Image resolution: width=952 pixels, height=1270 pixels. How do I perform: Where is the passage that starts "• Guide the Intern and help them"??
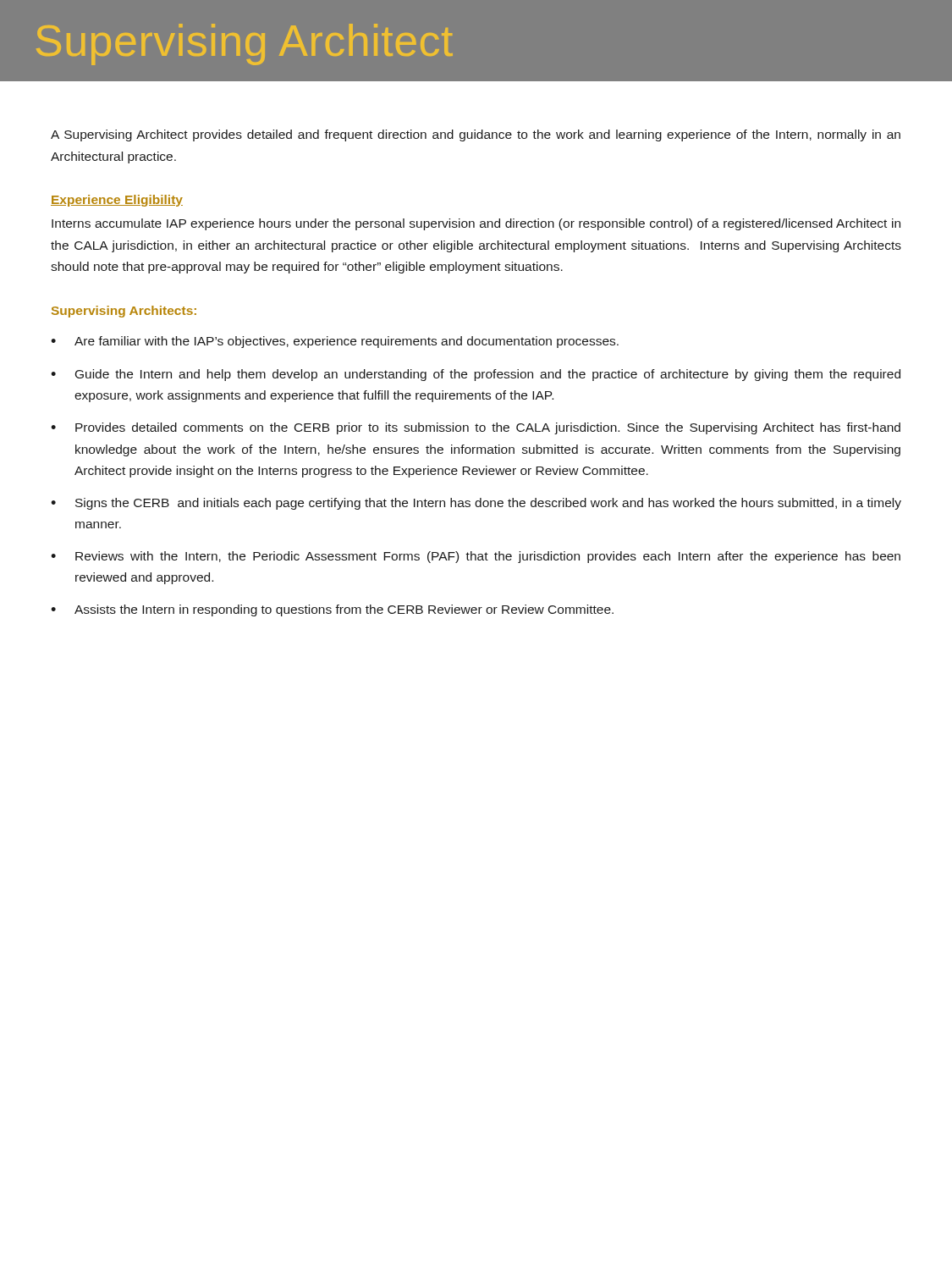[x=476, y=385]
